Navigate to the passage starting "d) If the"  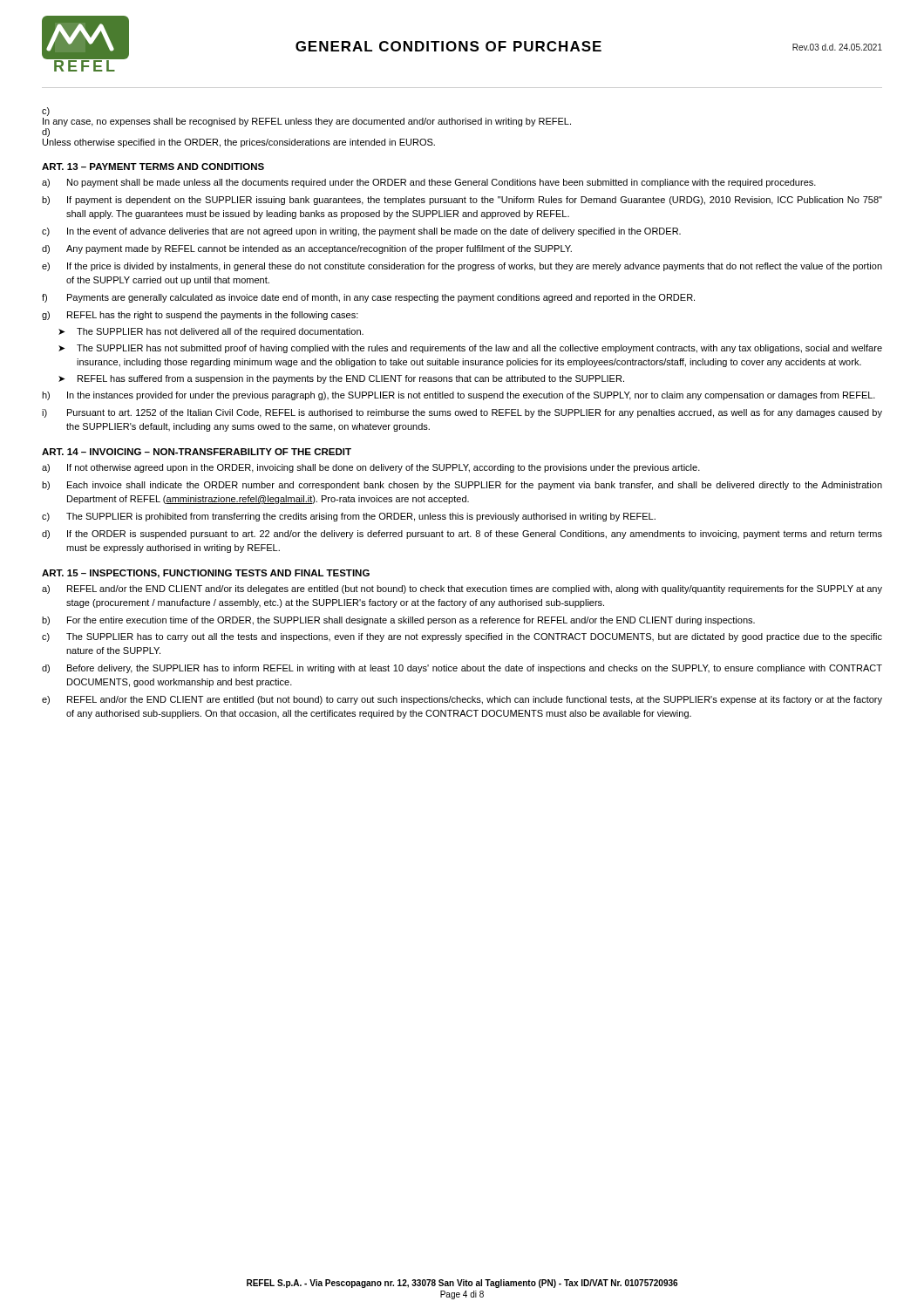[x=462, y=541]
